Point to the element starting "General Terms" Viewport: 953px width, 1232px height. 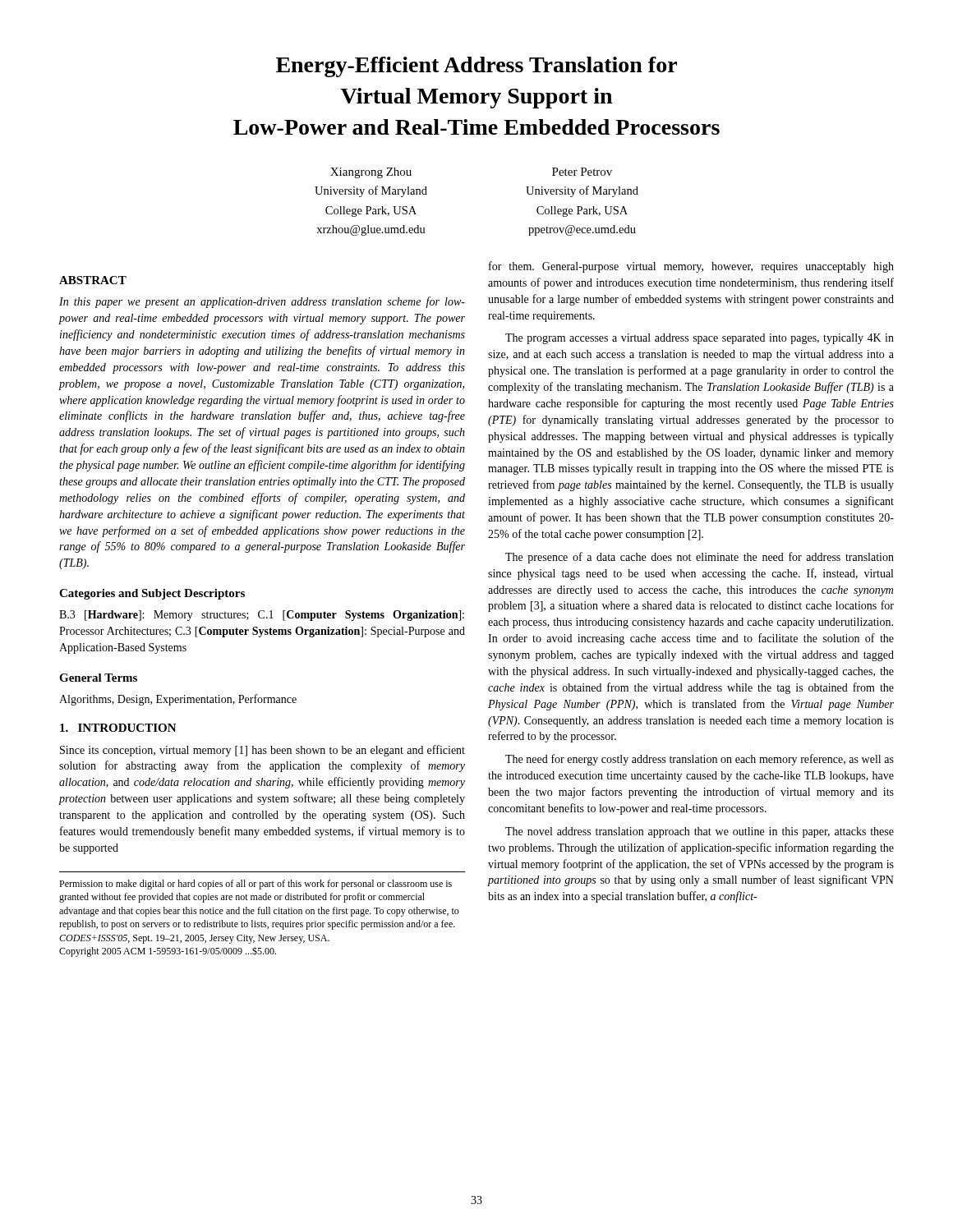click(98, 678)
